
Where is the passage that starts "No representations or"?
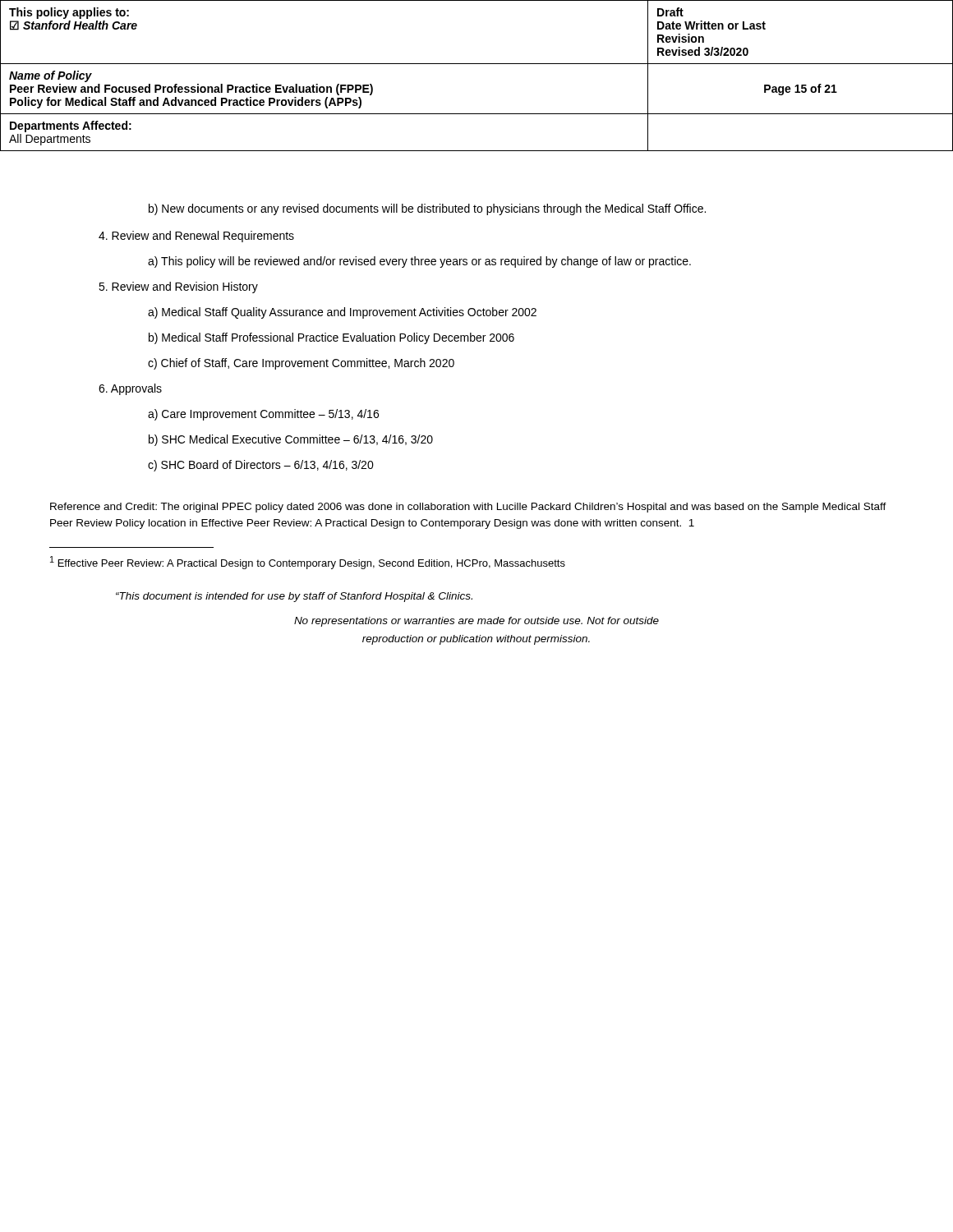pos(476,629)
